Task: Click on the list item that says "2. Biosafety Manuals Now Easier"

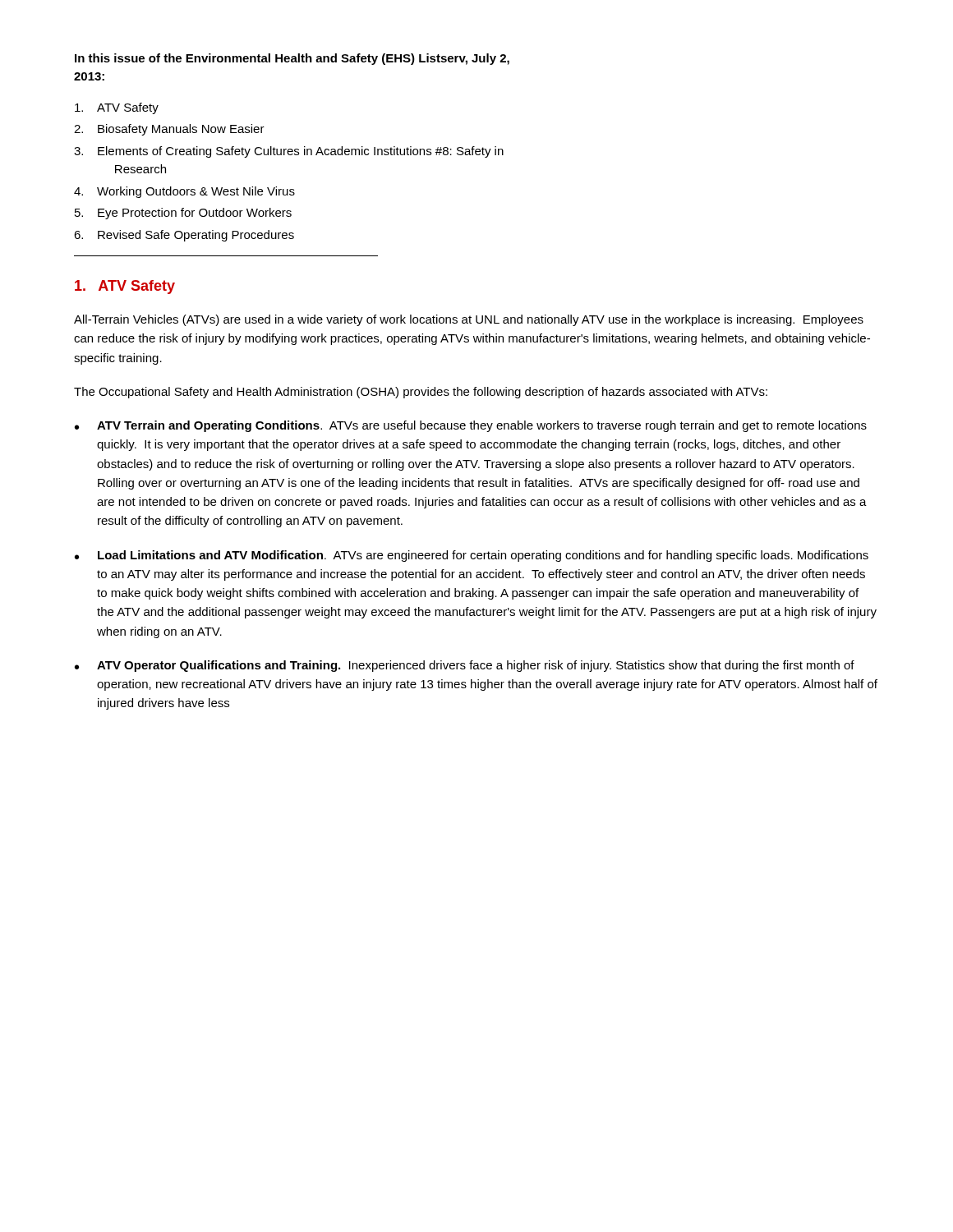Action: (169, 129)
